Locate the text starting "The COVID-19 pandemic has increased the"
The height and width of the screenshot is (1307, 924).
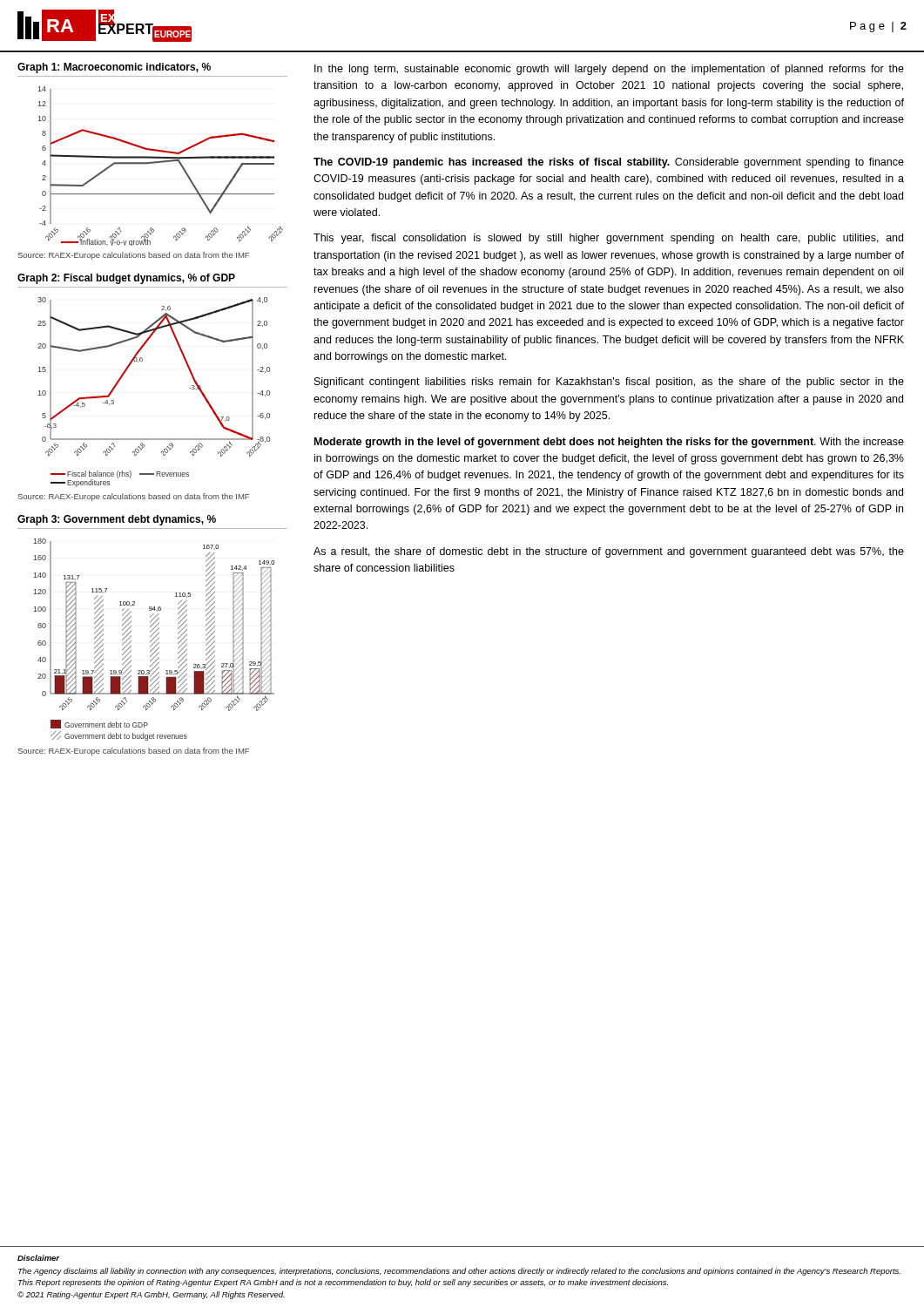click(x=609, y=188)
